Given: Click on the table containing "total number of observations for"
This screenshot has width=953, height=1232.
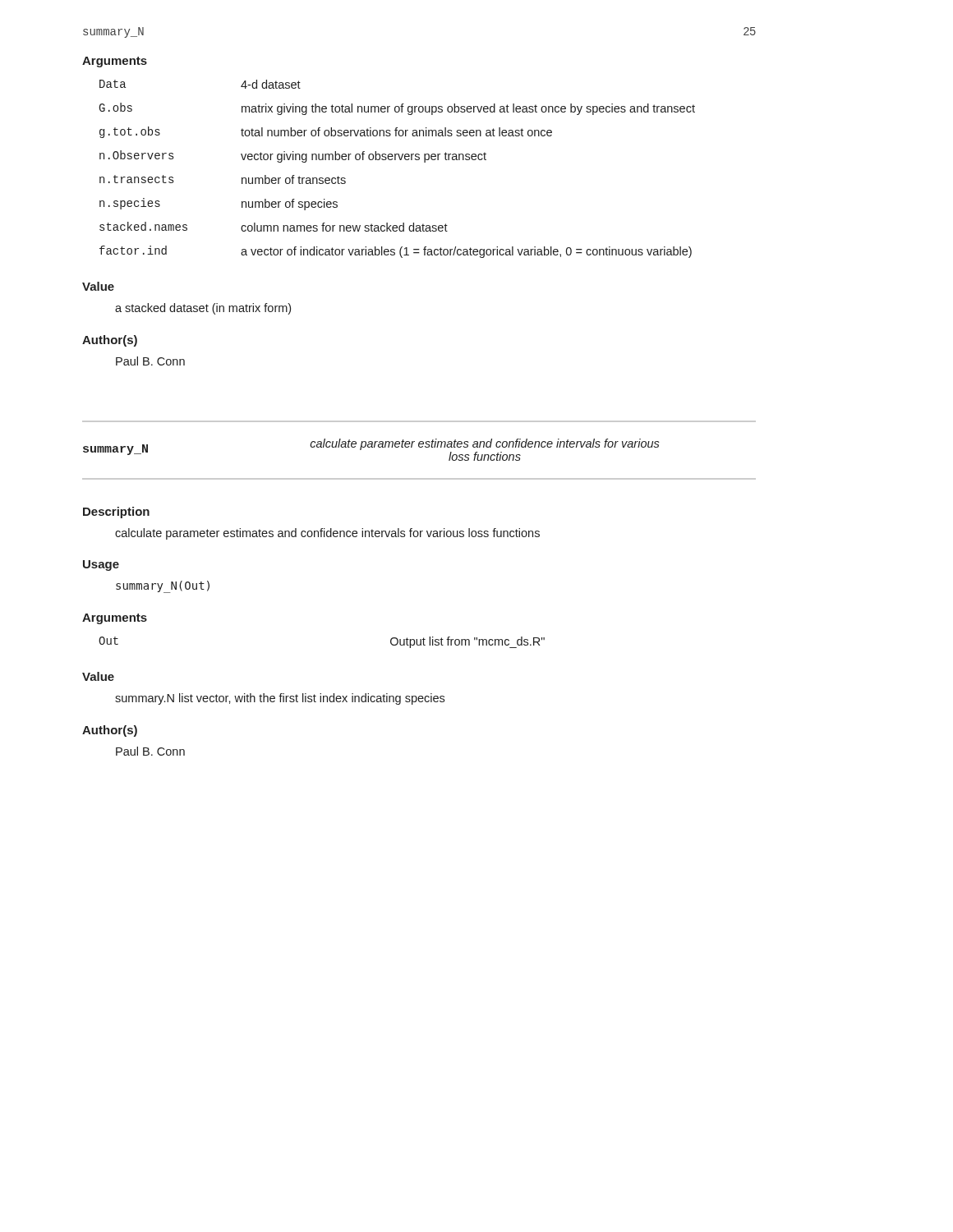Looking at the screenshot, I should coord(419,169).
